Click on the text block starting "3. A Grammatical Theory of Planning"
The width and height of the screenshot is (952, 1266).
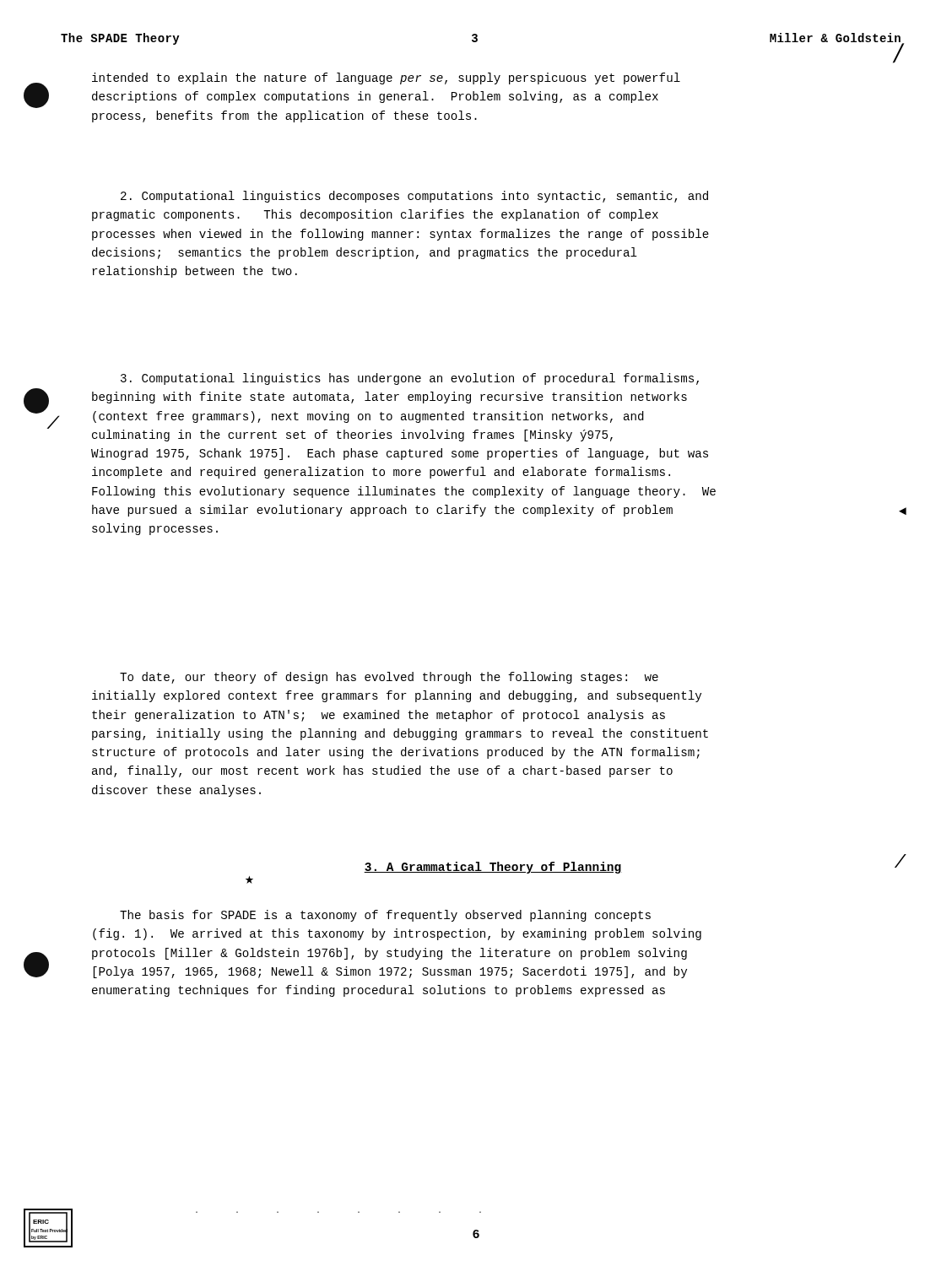(493, 868)
